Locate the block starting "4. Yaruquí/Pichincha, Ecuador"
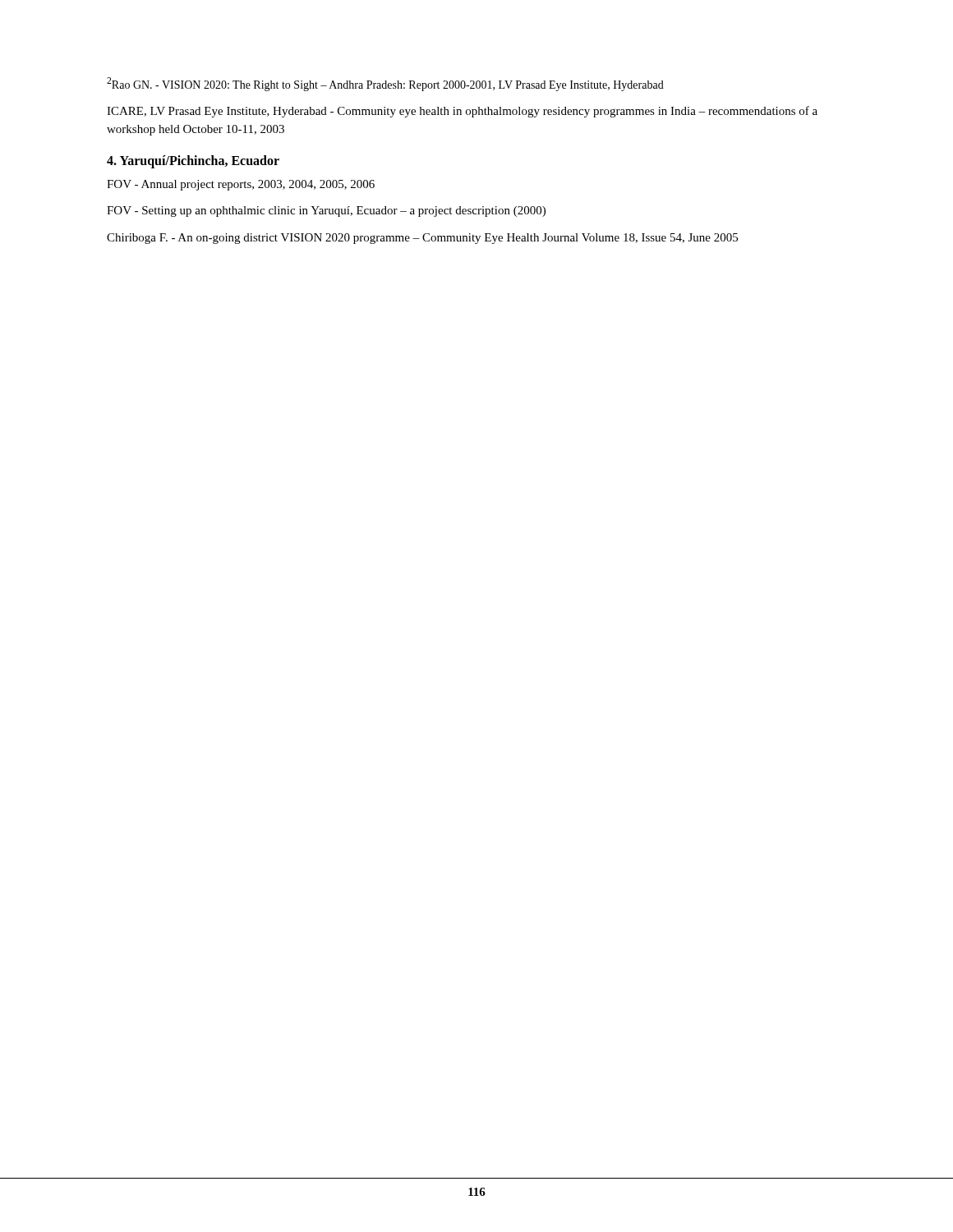 tap(193, 160)
